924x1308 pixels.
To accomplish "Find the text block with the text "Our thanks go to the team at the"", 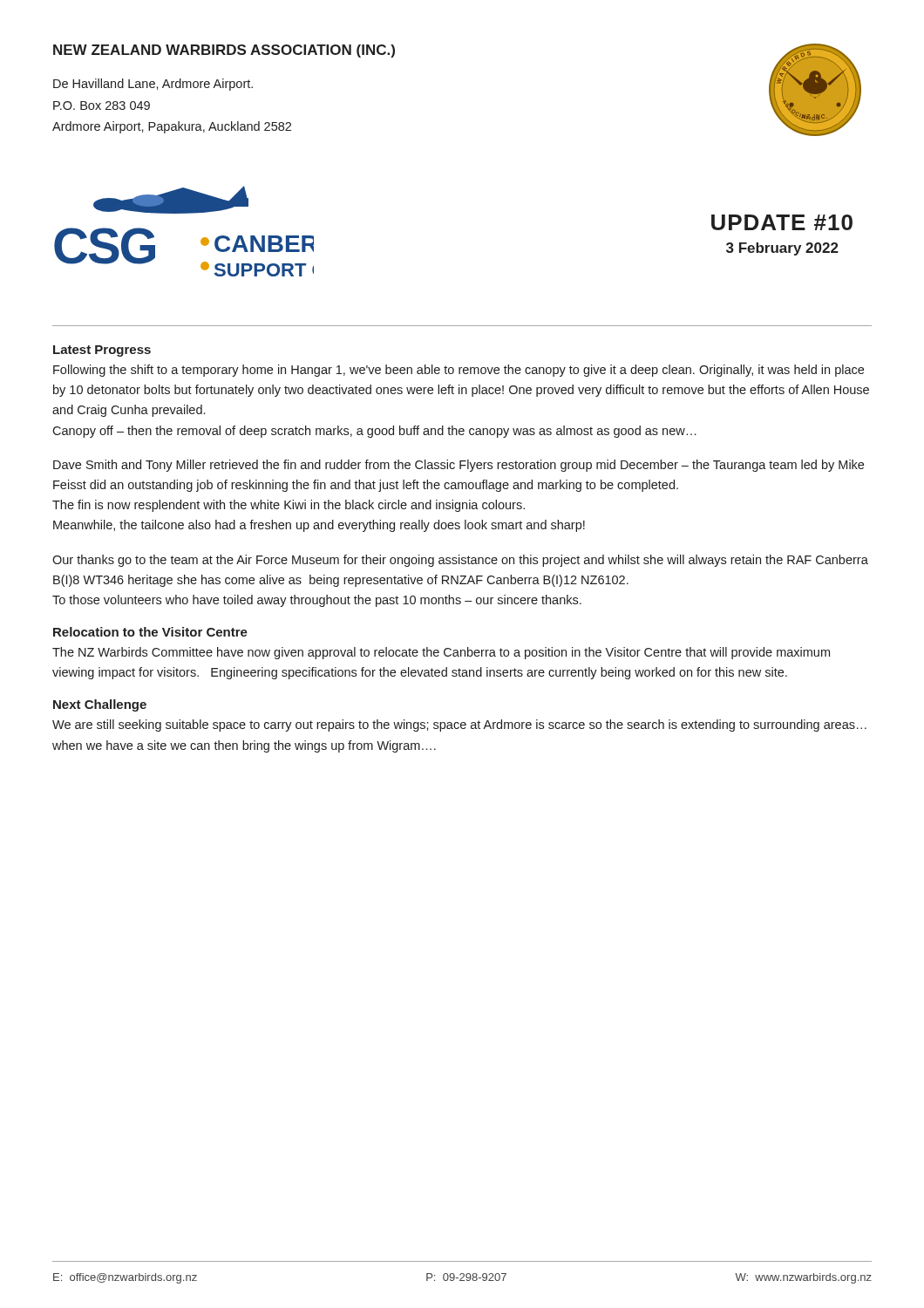I will 460,580.
